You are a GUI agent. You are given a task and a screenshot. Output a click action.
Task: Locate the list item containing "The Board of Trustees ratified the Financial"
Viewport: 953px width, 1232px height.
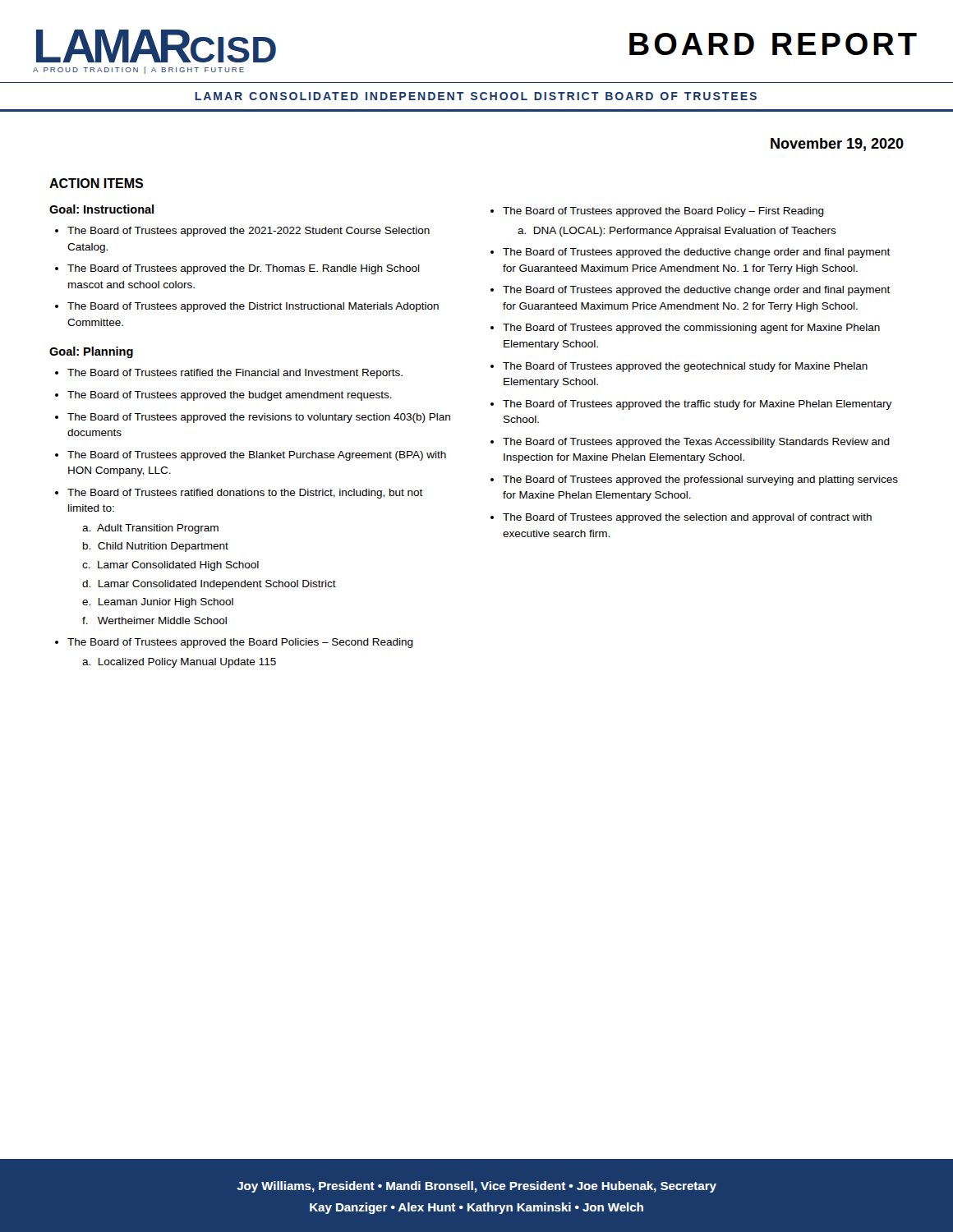click(x=235, y=373)
